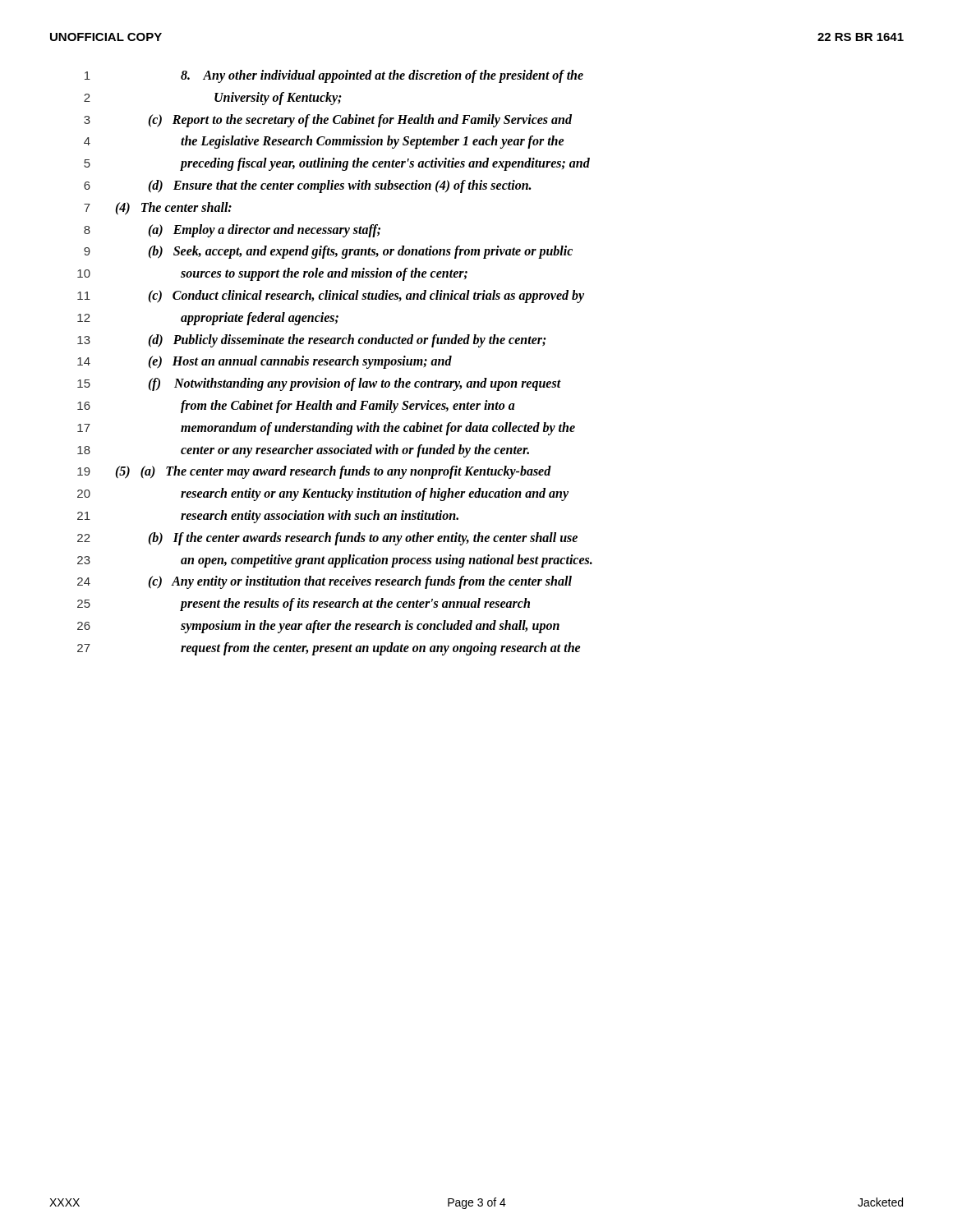Image resolution: width=953 pixels, height=1232 pixels.
Task: Locate the block starting "20 research entity or any Kentucky institution of"
Action: 476,494
